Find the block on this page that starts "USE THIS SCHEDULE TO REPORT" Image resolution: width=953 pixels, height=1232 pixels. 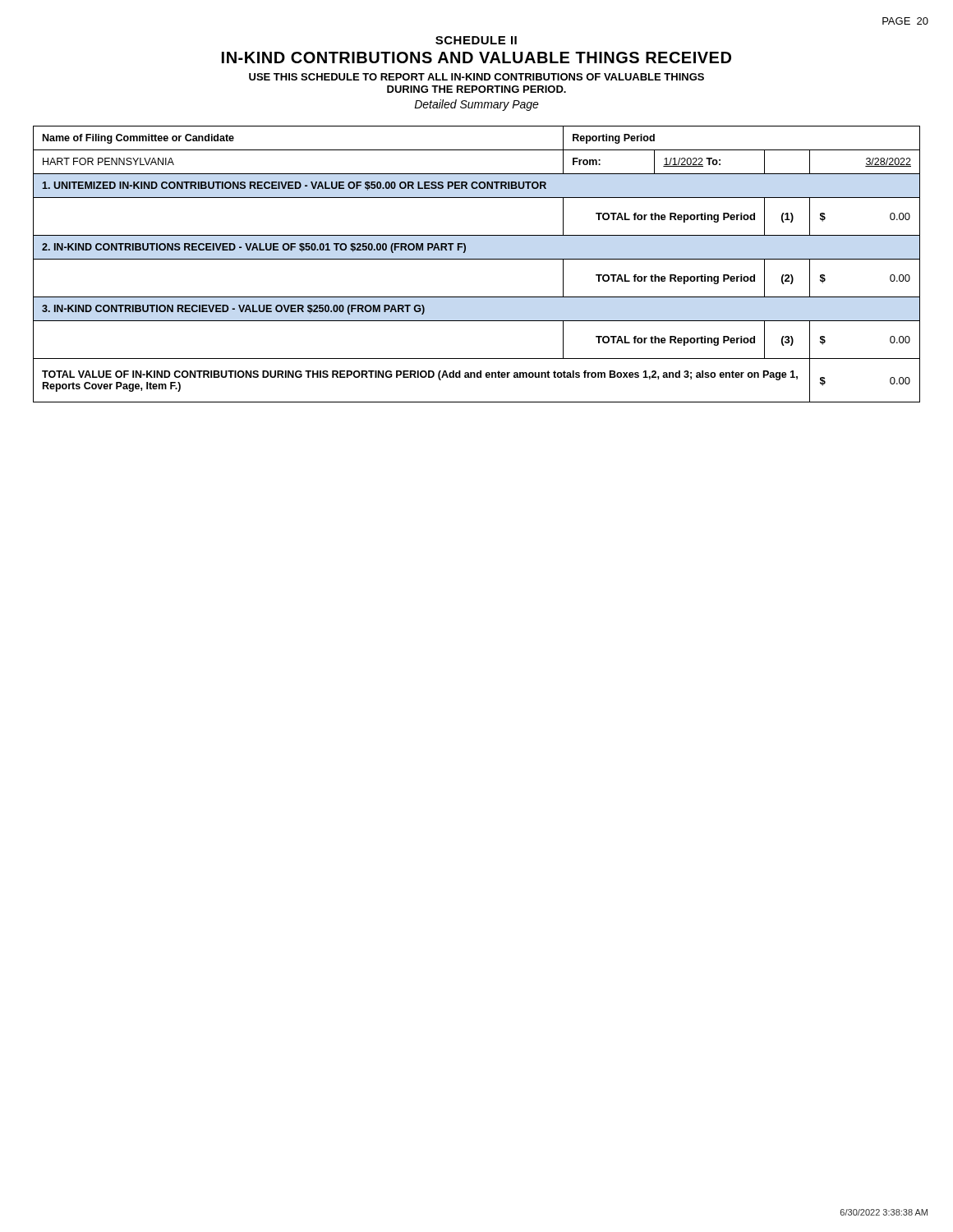point(476,83)
